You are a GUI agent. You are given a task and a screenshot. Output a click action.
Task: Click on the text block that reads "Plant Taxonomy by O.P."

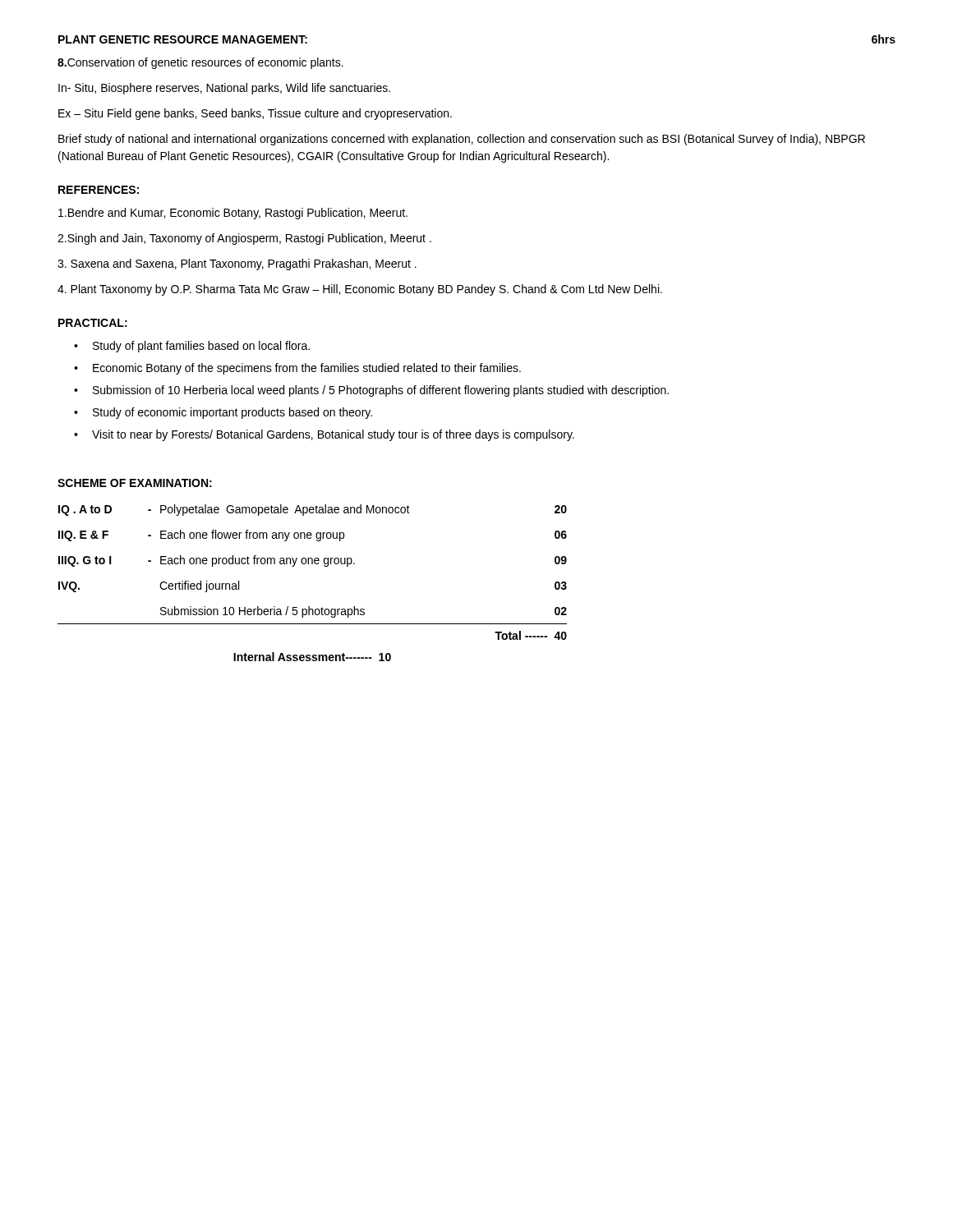(360, 289)
